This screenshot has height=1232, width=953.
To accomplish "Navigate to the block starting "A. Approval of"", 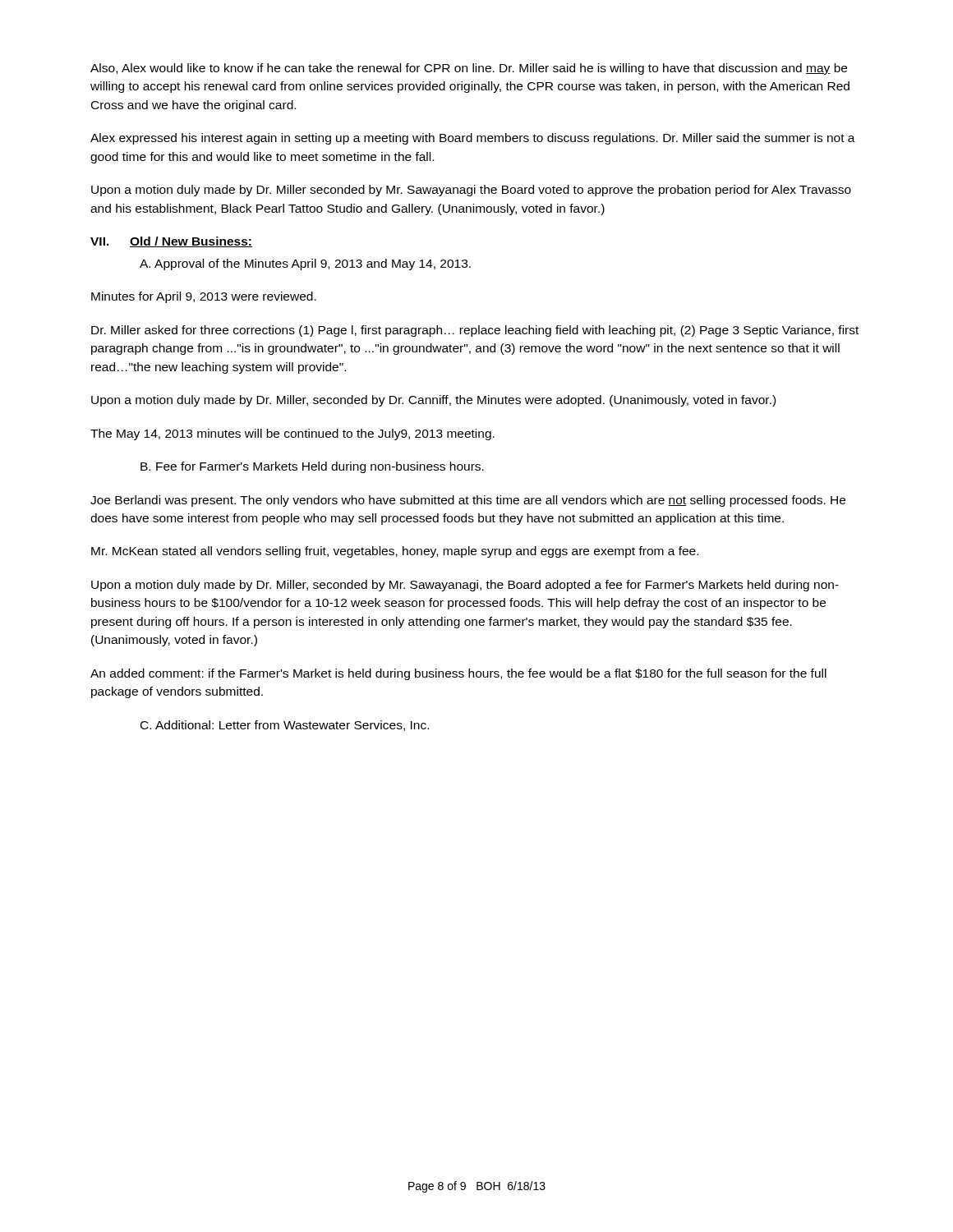I will tap(306, 263).
